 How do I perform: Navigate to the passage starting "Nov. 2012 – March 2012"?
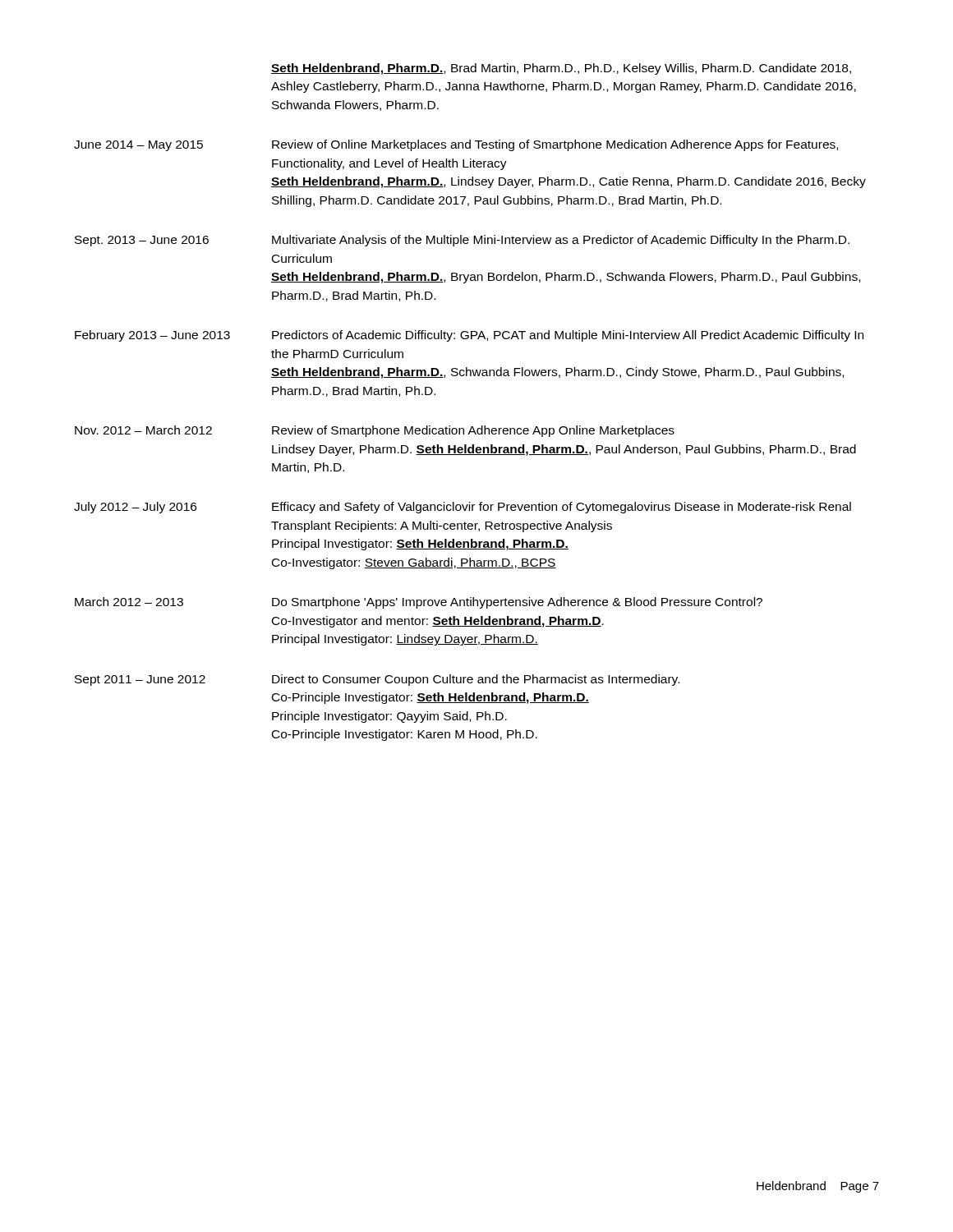tap(143, 430)
